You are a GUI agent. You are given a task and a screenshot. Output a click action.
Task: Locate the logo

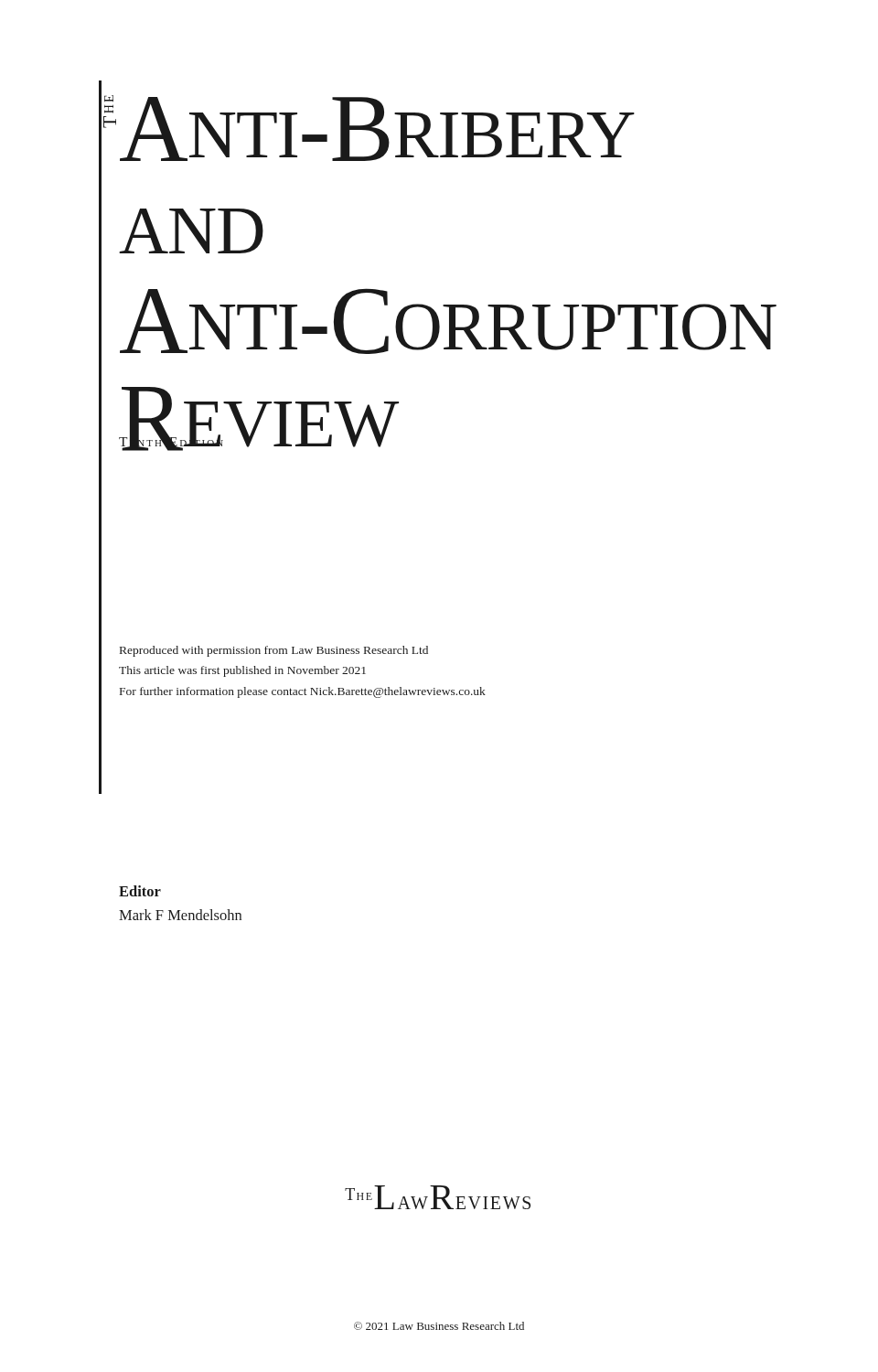click(439, 1197)
